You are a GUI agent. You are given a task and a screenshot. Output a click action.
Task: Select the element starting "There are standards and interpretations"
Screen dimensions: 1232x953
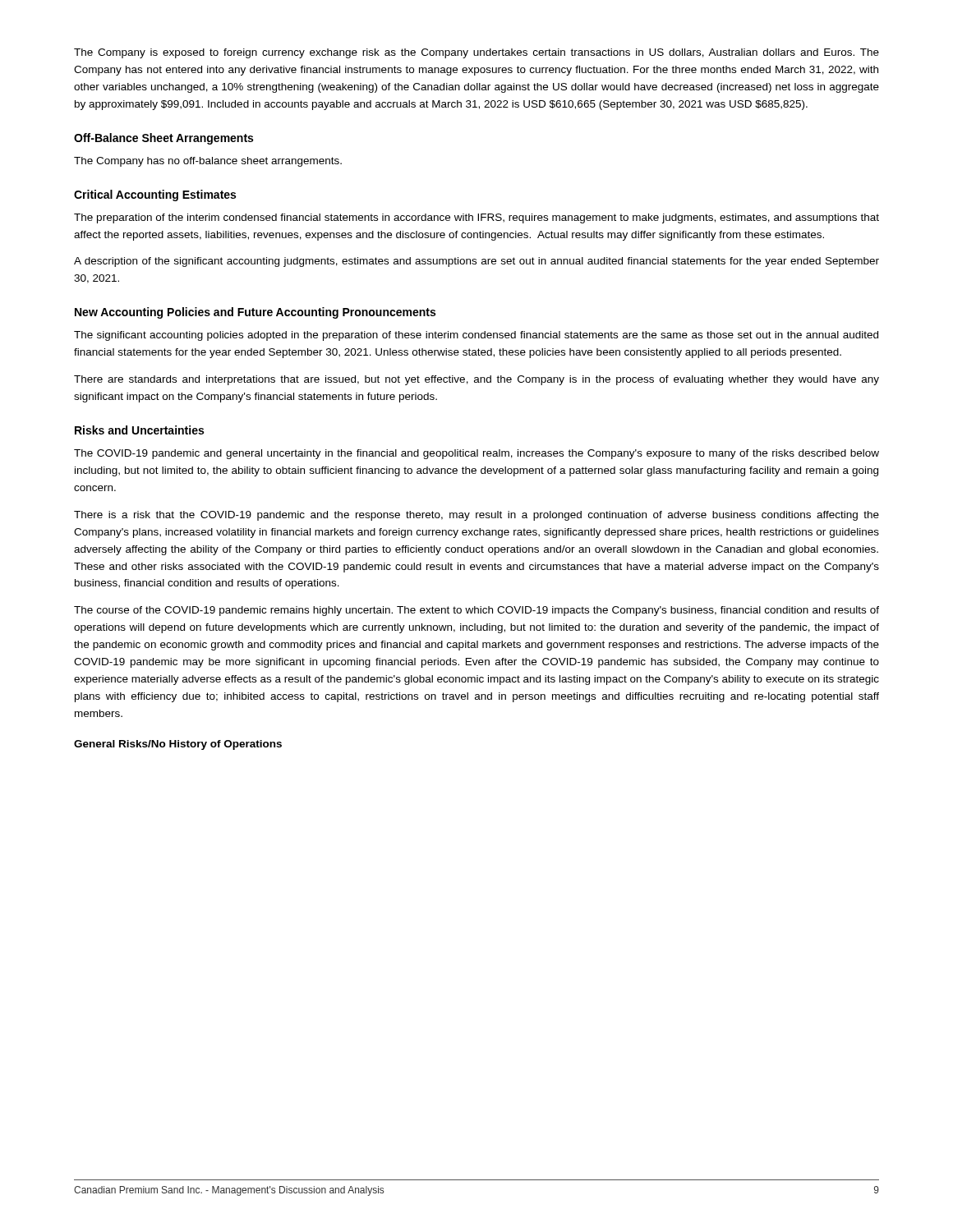tap(476, 388)
